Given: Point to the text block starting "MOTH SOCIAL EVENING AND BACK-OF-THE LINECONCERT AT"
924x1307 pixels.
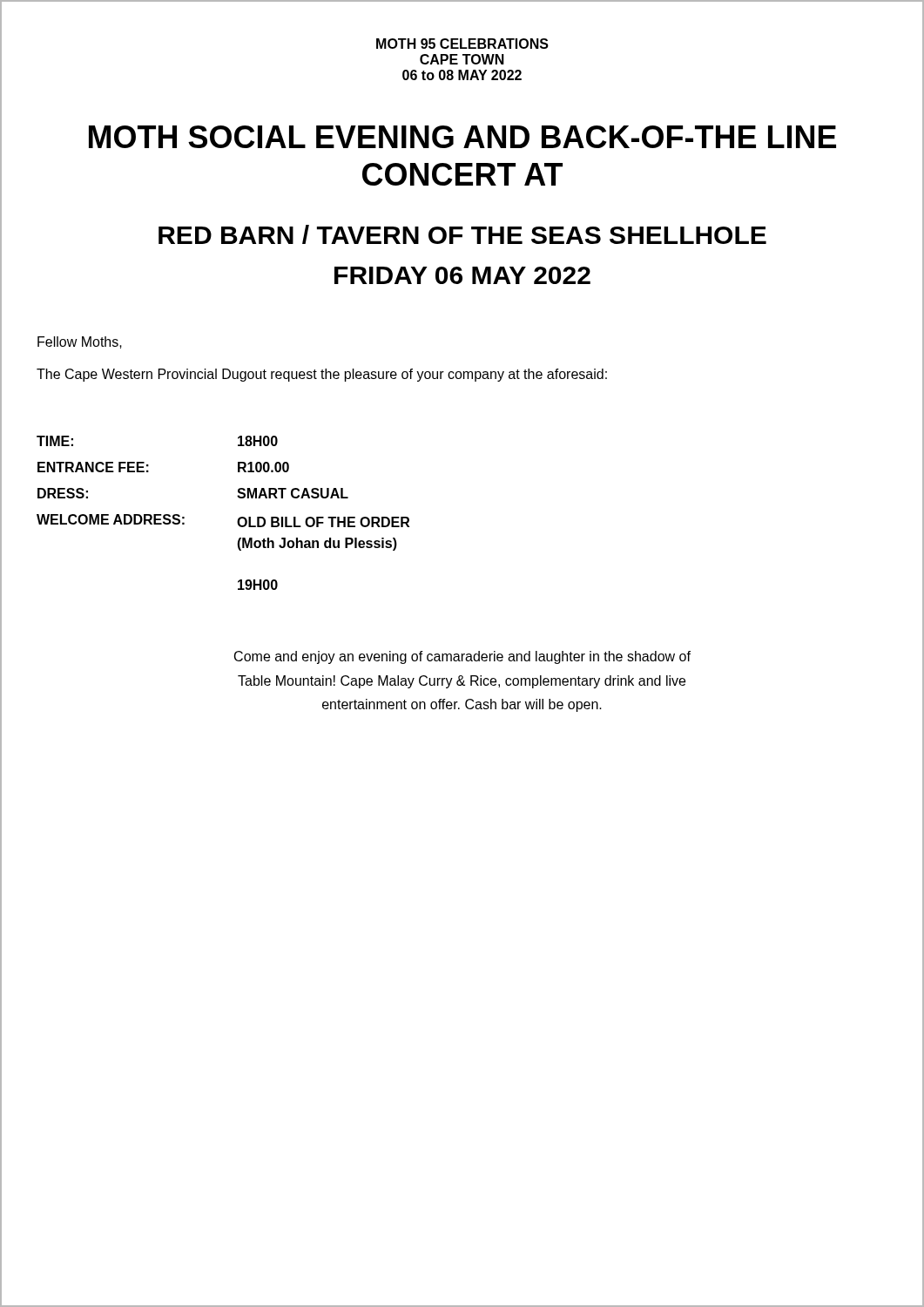Looking at the screenshot, I should tap(462, 156).
